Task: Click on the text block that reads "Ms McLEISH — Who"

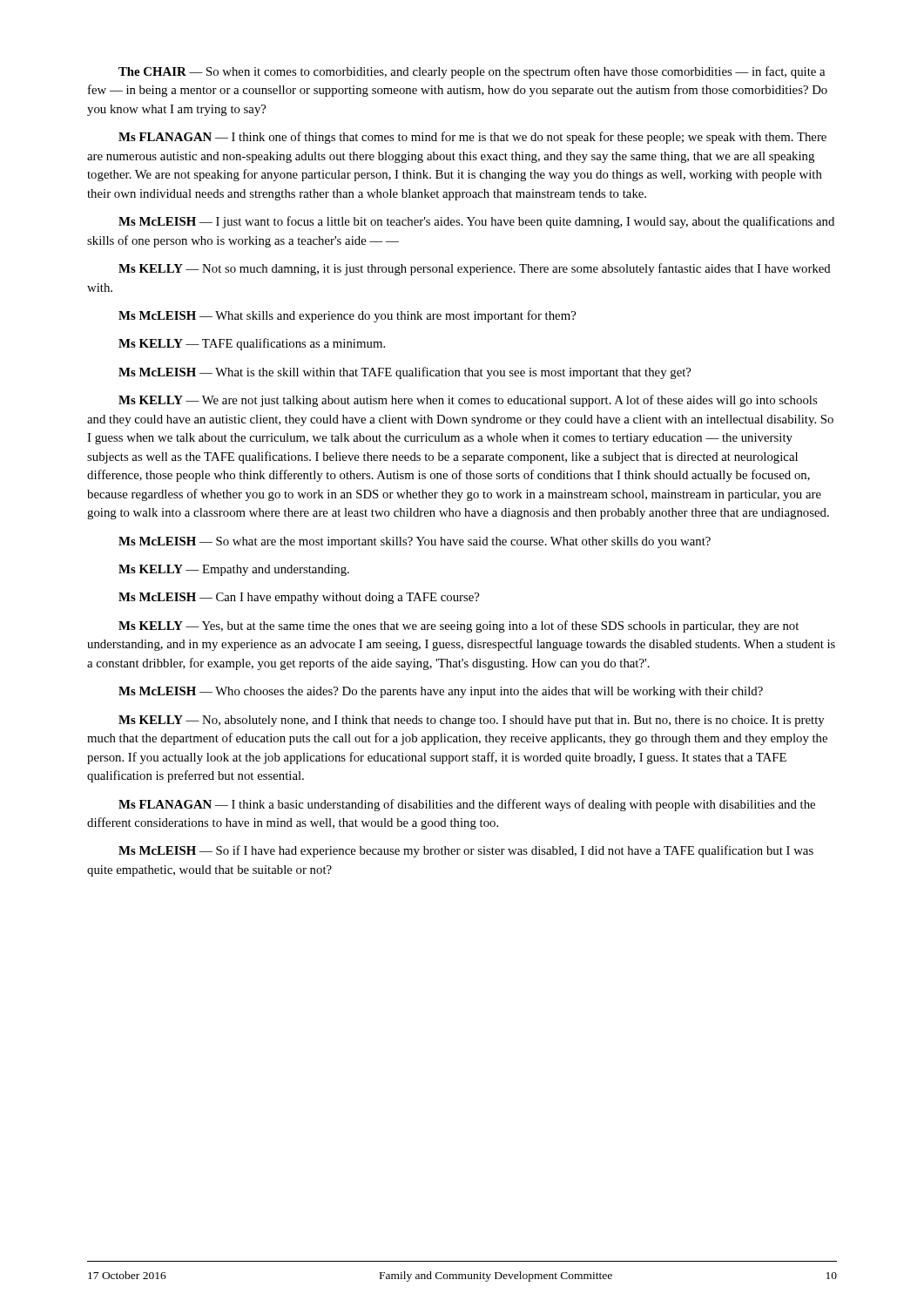Action: [x=441, y=691]
